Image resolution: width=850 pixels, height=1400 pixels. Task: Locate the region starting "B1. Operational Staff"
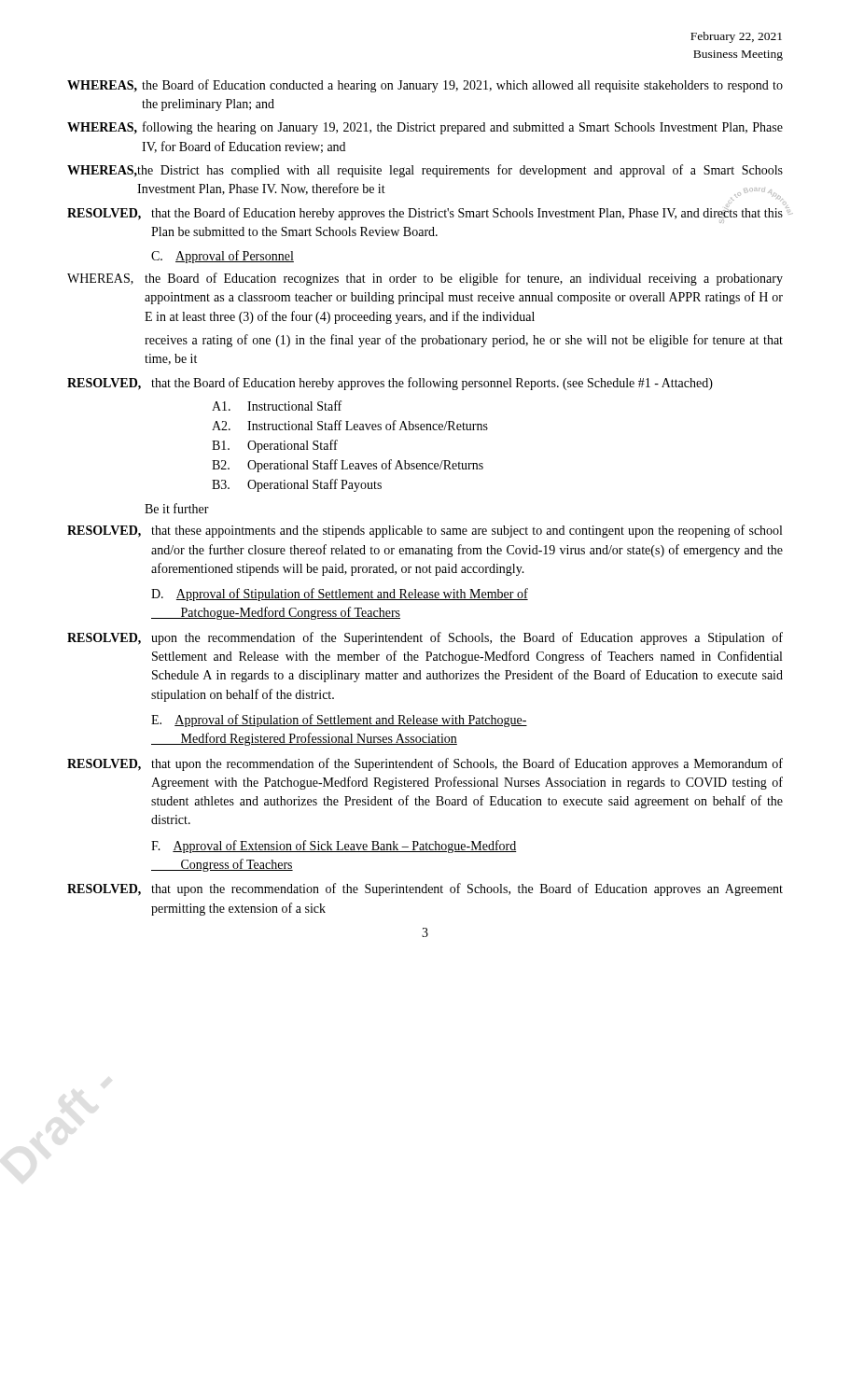click(x=275, y=446)
